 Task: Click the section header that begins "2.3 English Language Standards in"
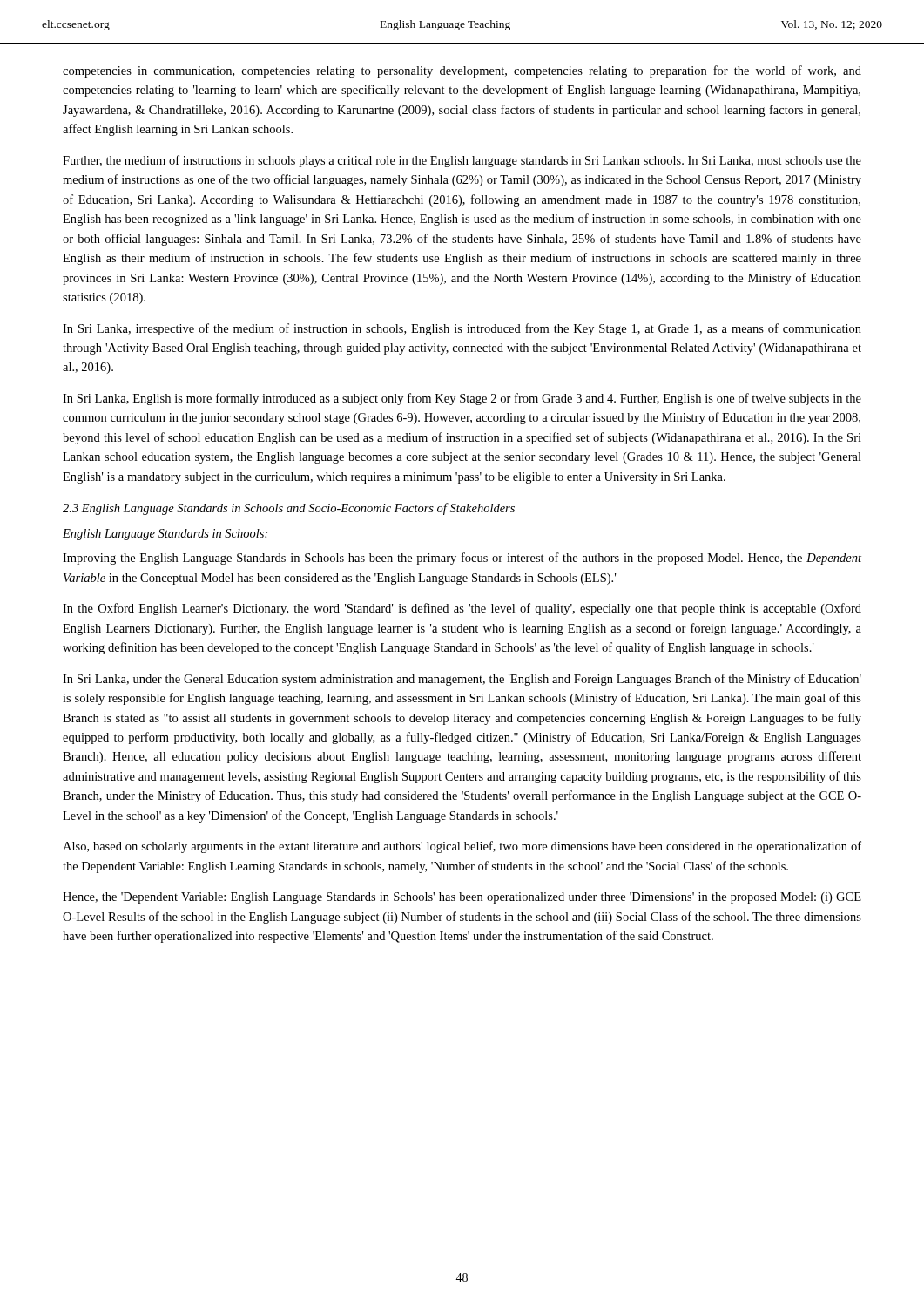289,508
